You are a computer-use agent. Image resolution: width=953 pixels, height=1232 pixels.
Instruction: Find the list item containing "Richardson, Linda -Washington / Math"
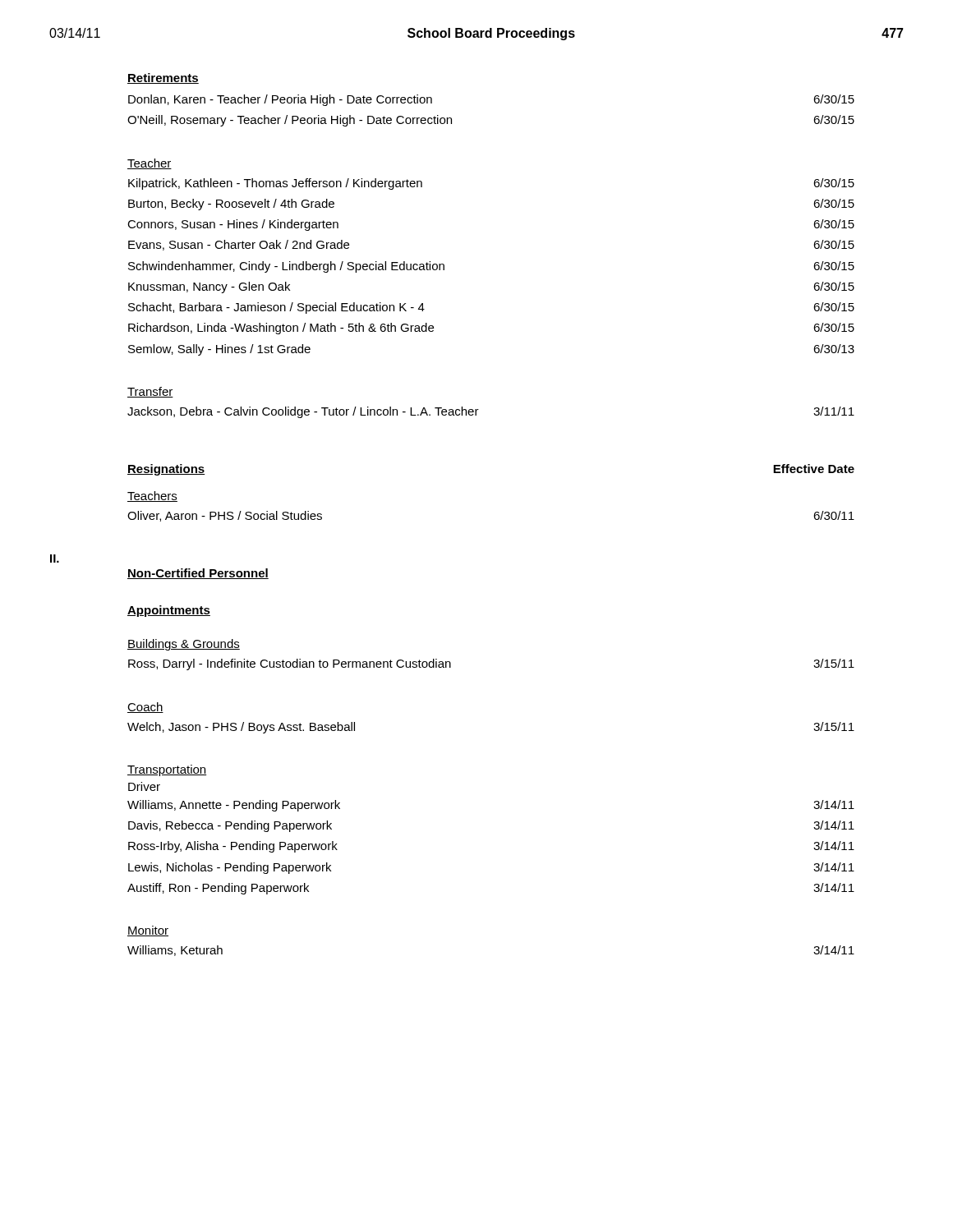pyautogui.click(x=276, y=328)
